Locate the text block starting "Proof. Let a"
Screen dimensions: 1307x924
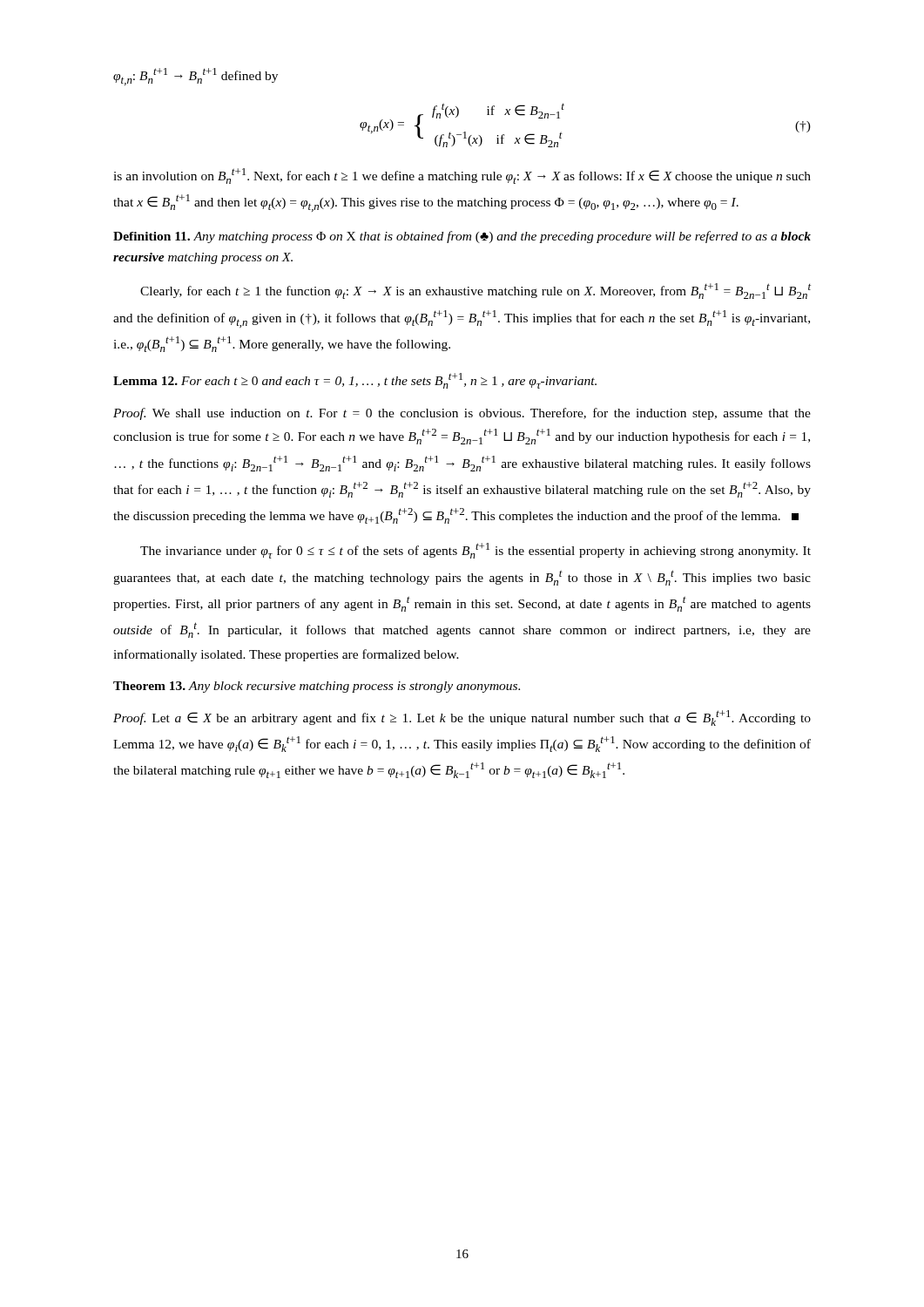click(x=462, y=744)
